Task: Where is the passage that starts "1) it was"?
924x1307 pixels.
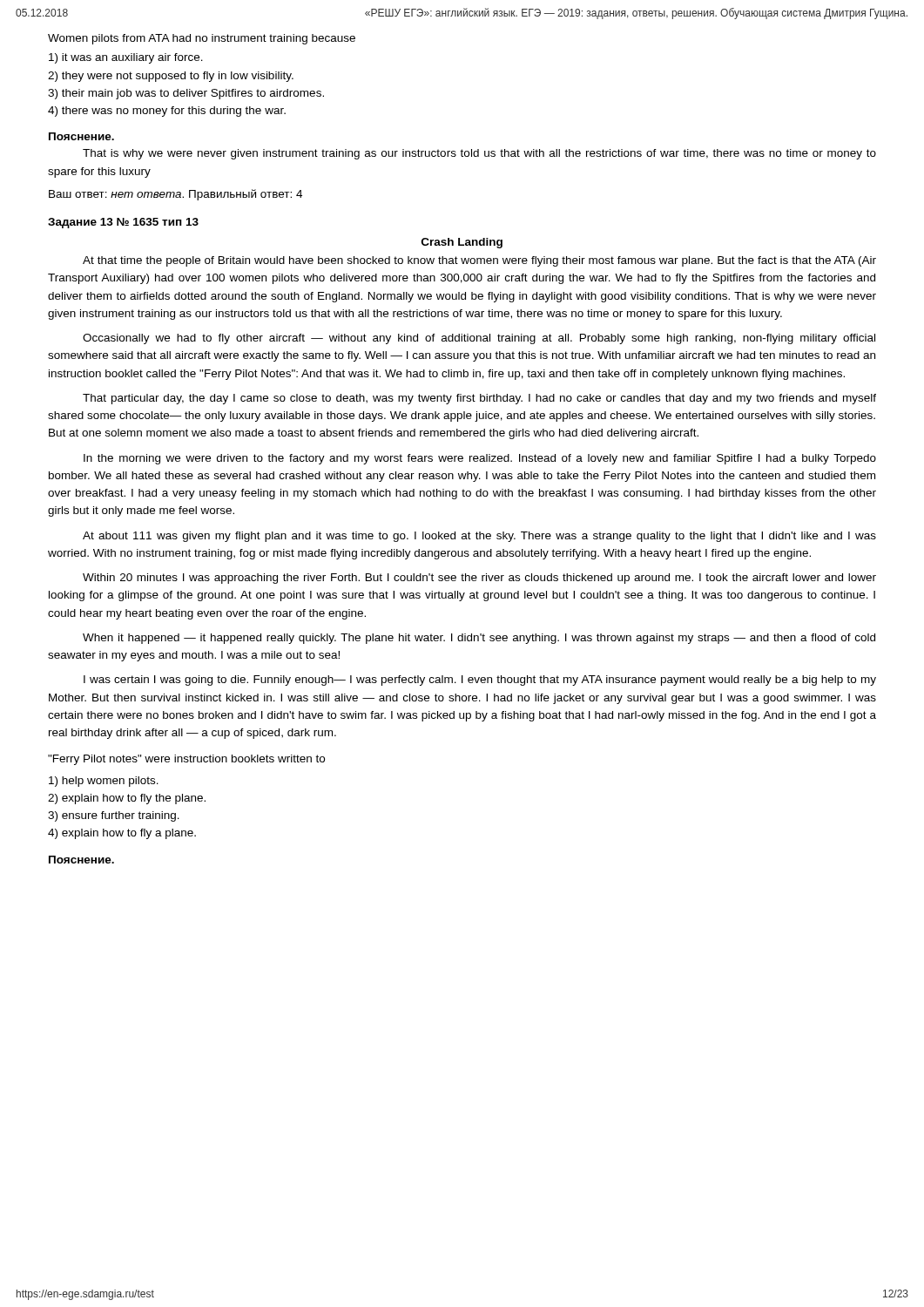Action: coord(126,57)
